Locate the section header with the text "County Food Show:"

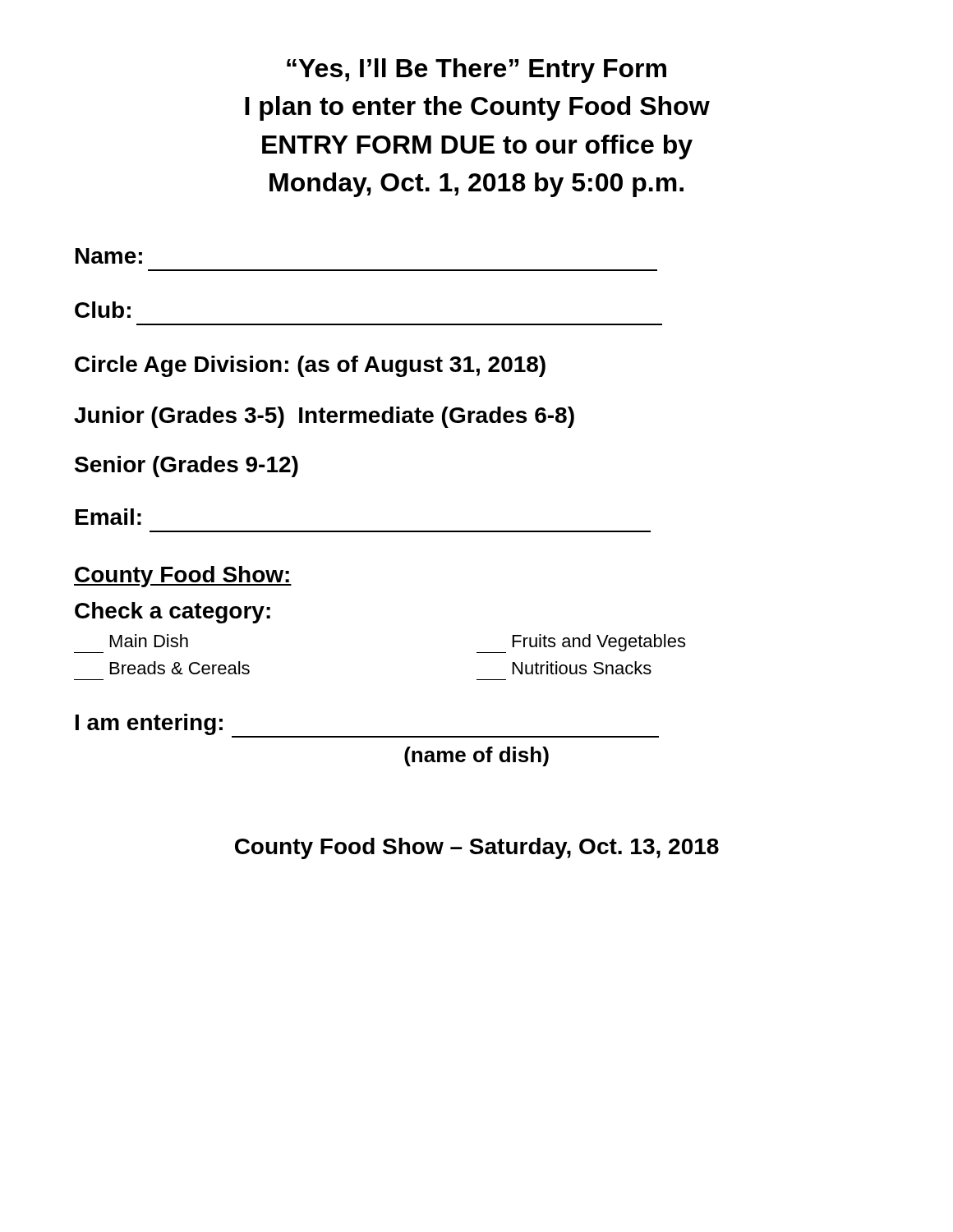(x=183, y=574)
